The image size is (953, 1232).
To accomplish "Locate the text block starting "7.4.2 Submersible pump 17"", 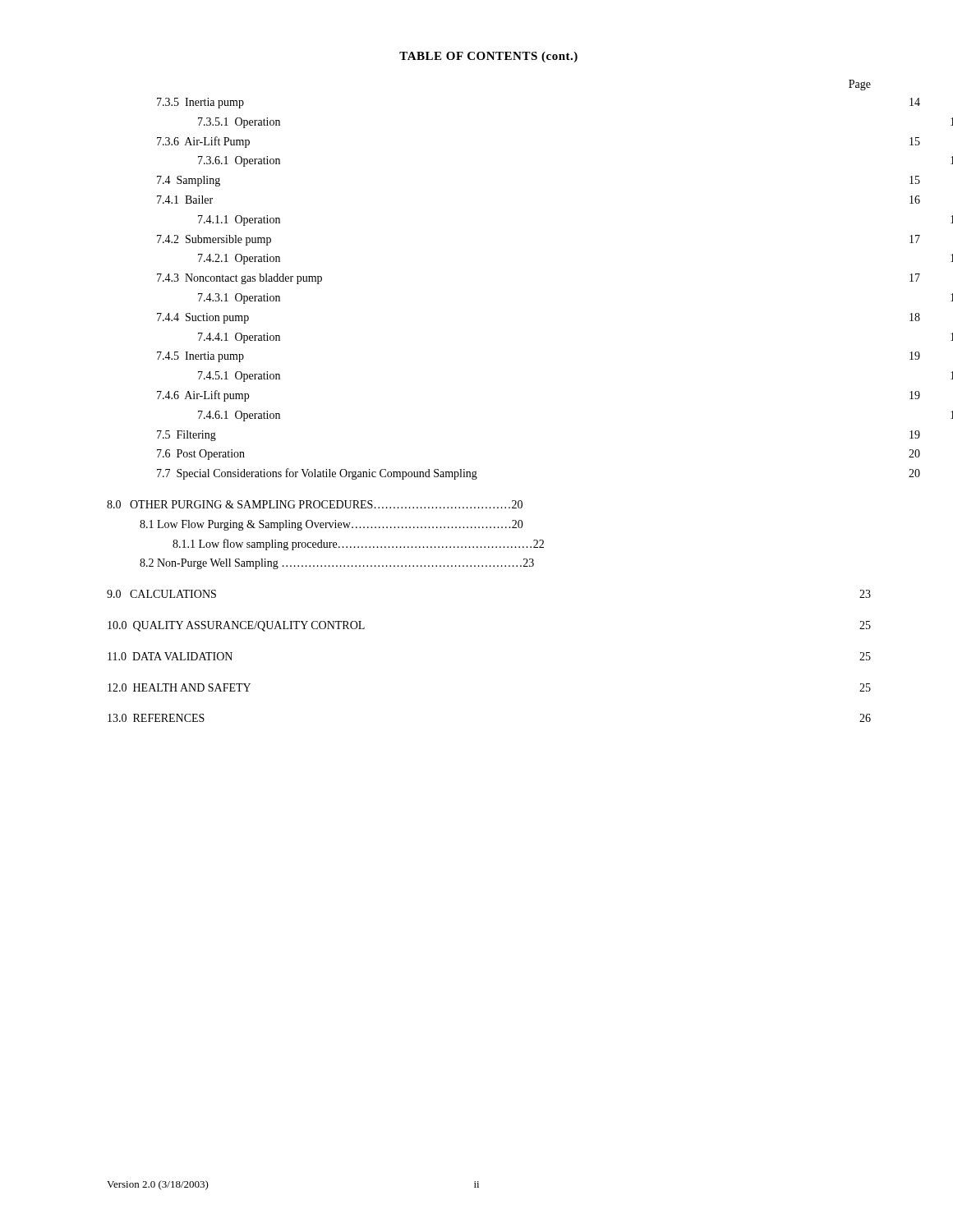I will 224,240.
